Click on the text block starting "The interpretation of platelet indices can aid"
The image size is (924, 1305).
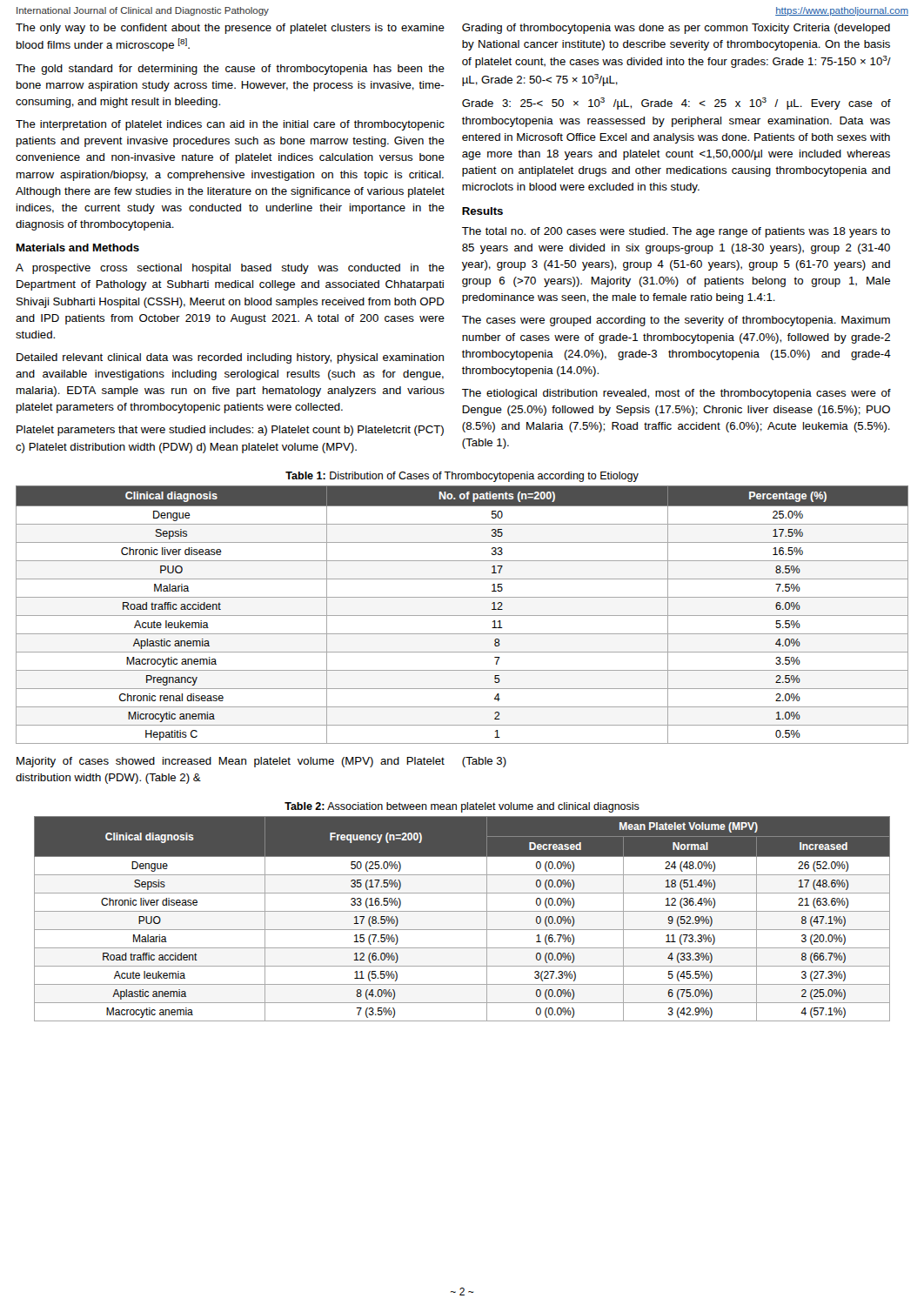[x=230, y=174]
